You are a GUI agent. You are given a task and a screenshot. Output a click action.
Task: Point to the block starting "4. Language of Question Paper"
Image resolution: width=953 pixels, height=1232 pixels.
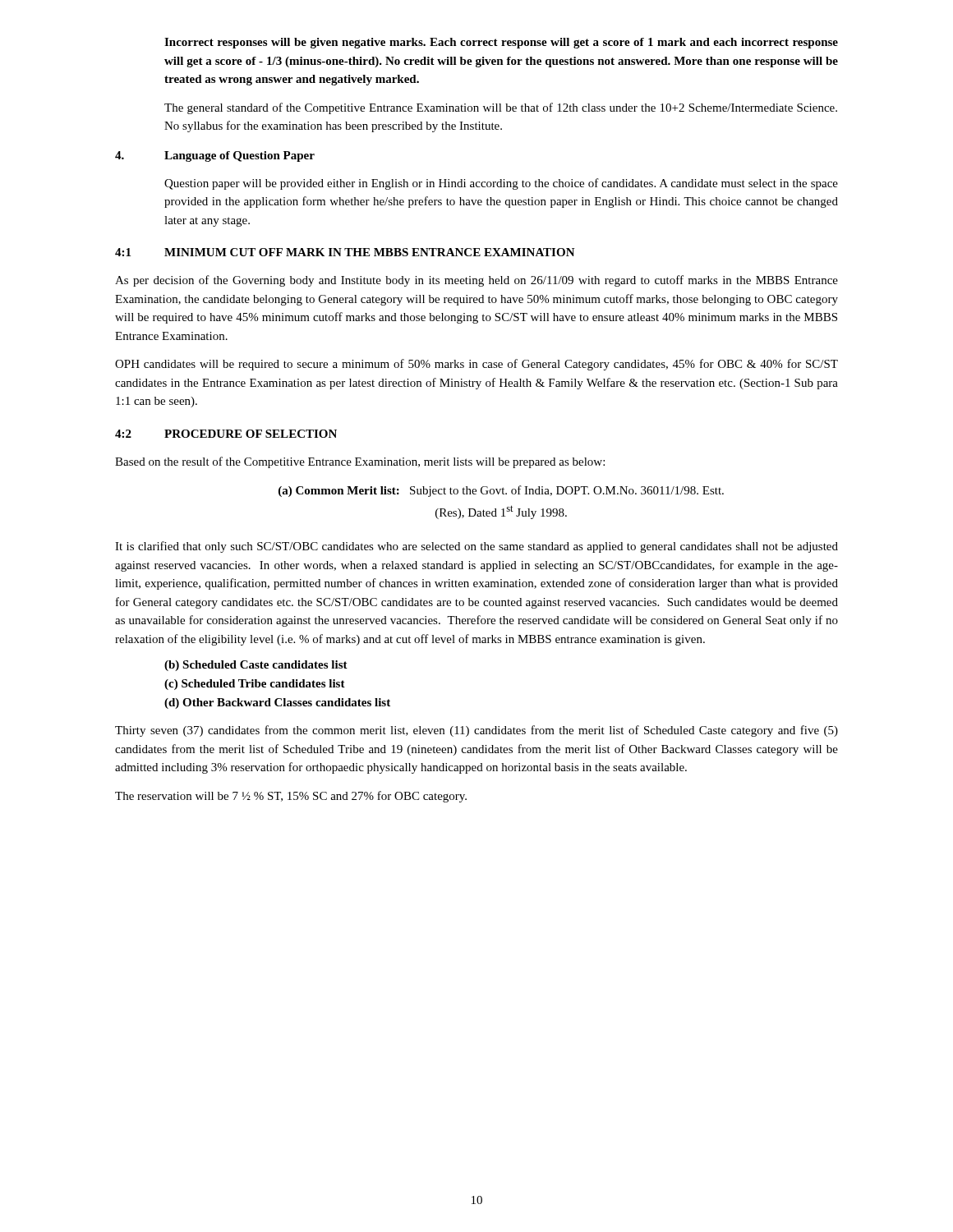coord(215,155)
